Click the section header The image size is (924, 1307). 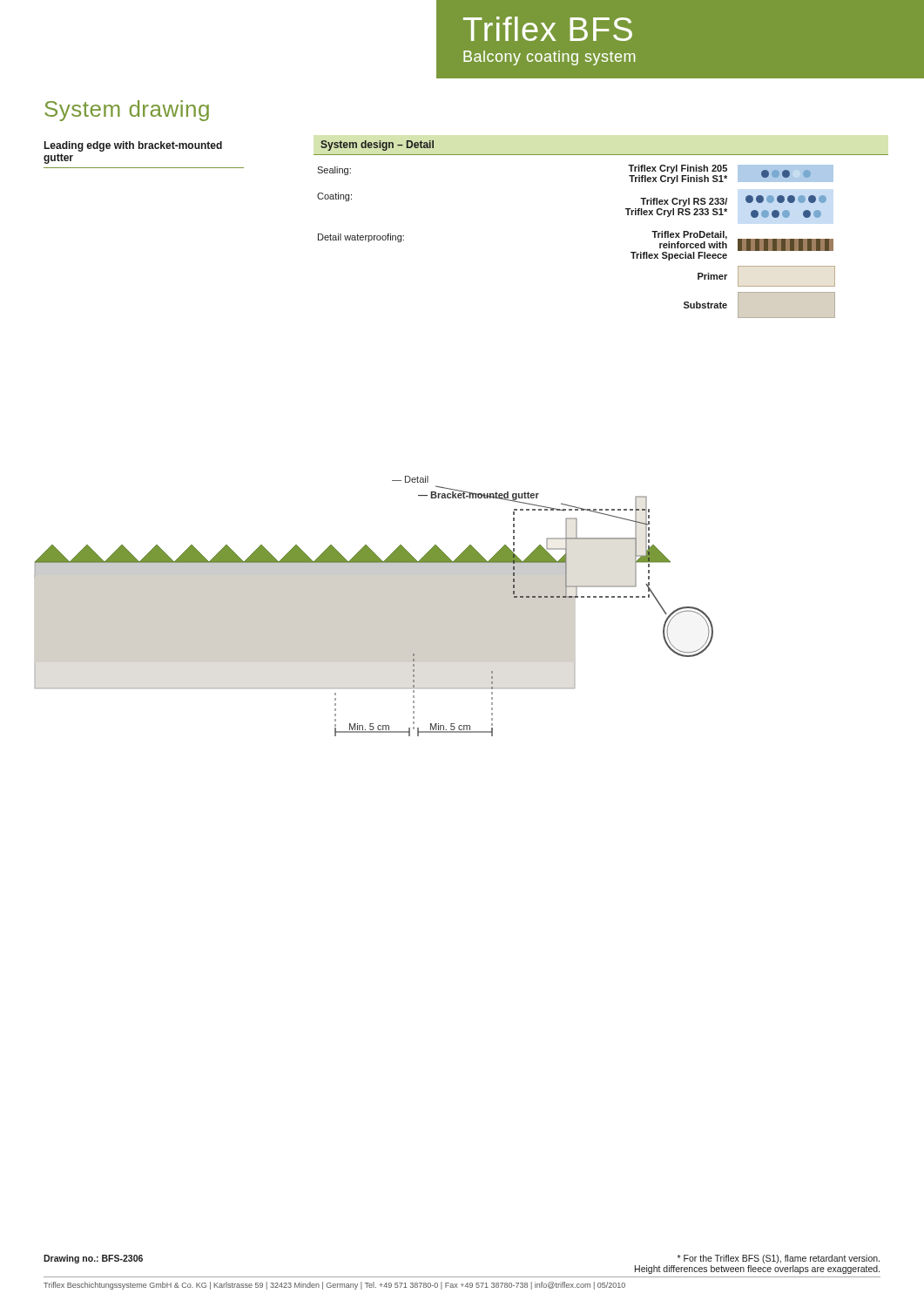127,109
